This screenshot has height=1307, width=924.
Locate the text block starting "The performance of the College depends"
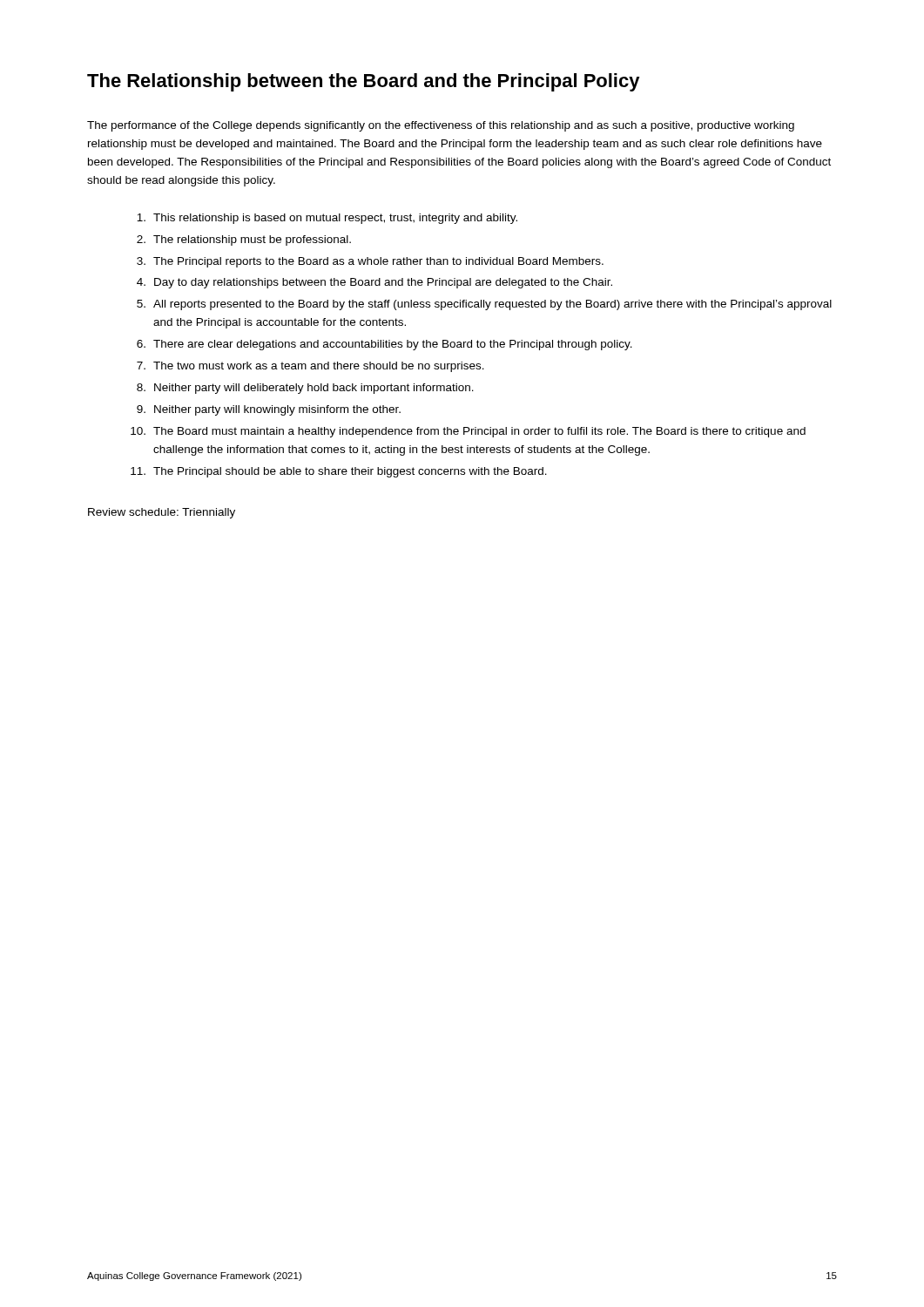459,152
